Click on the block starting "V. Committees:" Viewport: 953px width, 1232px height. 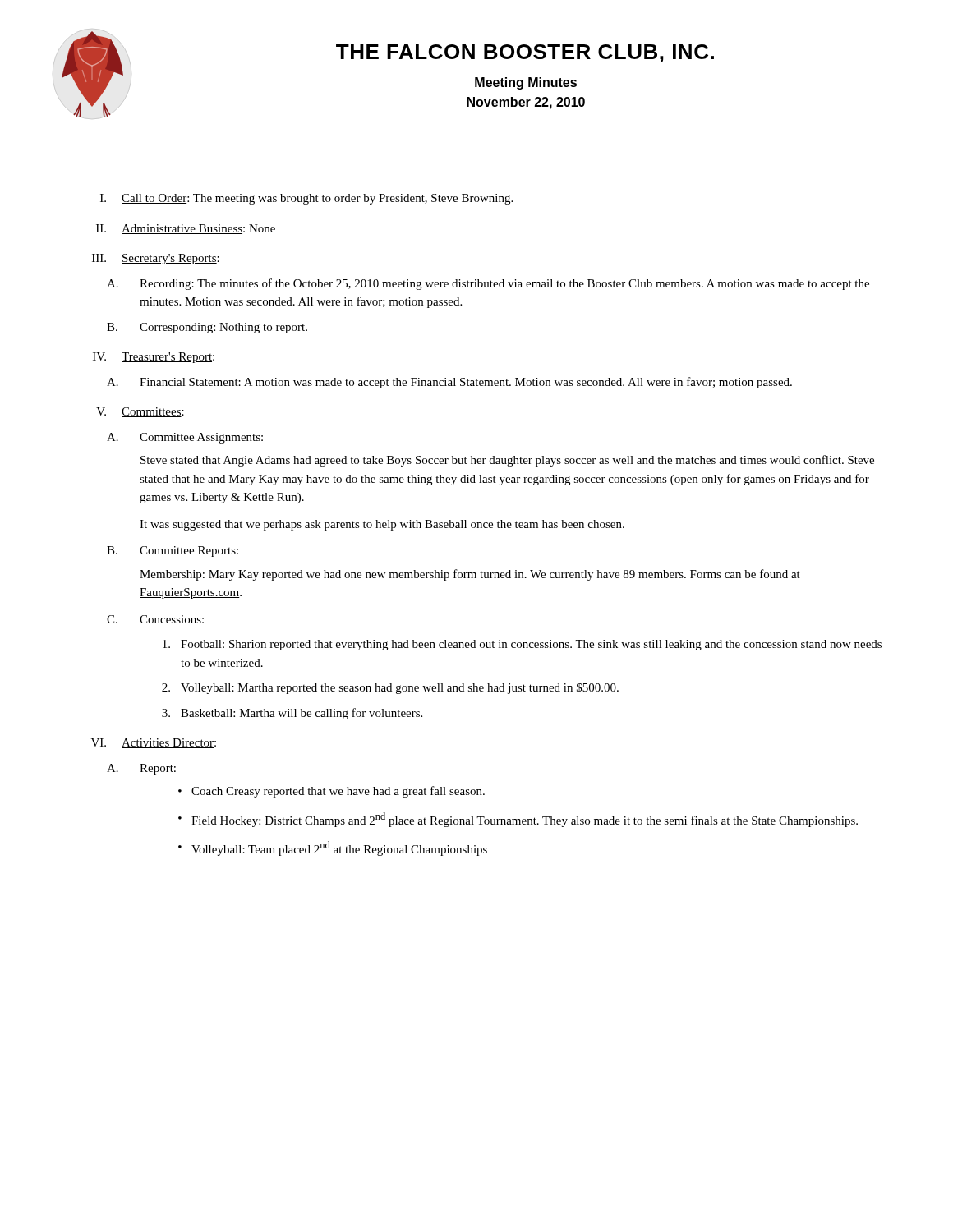(140, 412)
